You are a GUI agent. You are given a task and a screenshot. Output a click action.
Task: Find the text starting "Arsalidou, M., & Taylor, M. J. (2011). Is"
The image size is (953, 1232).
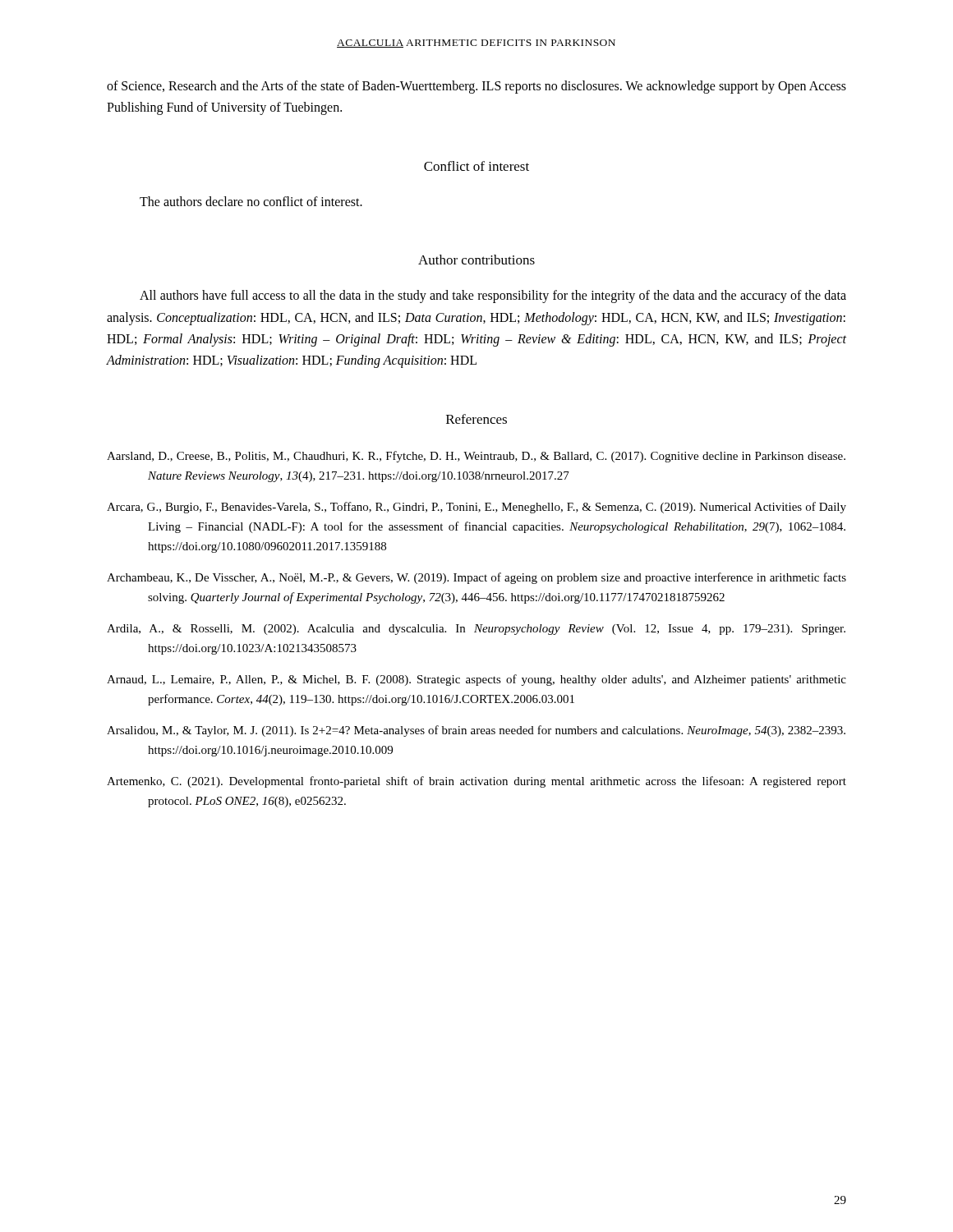point(476,740)
